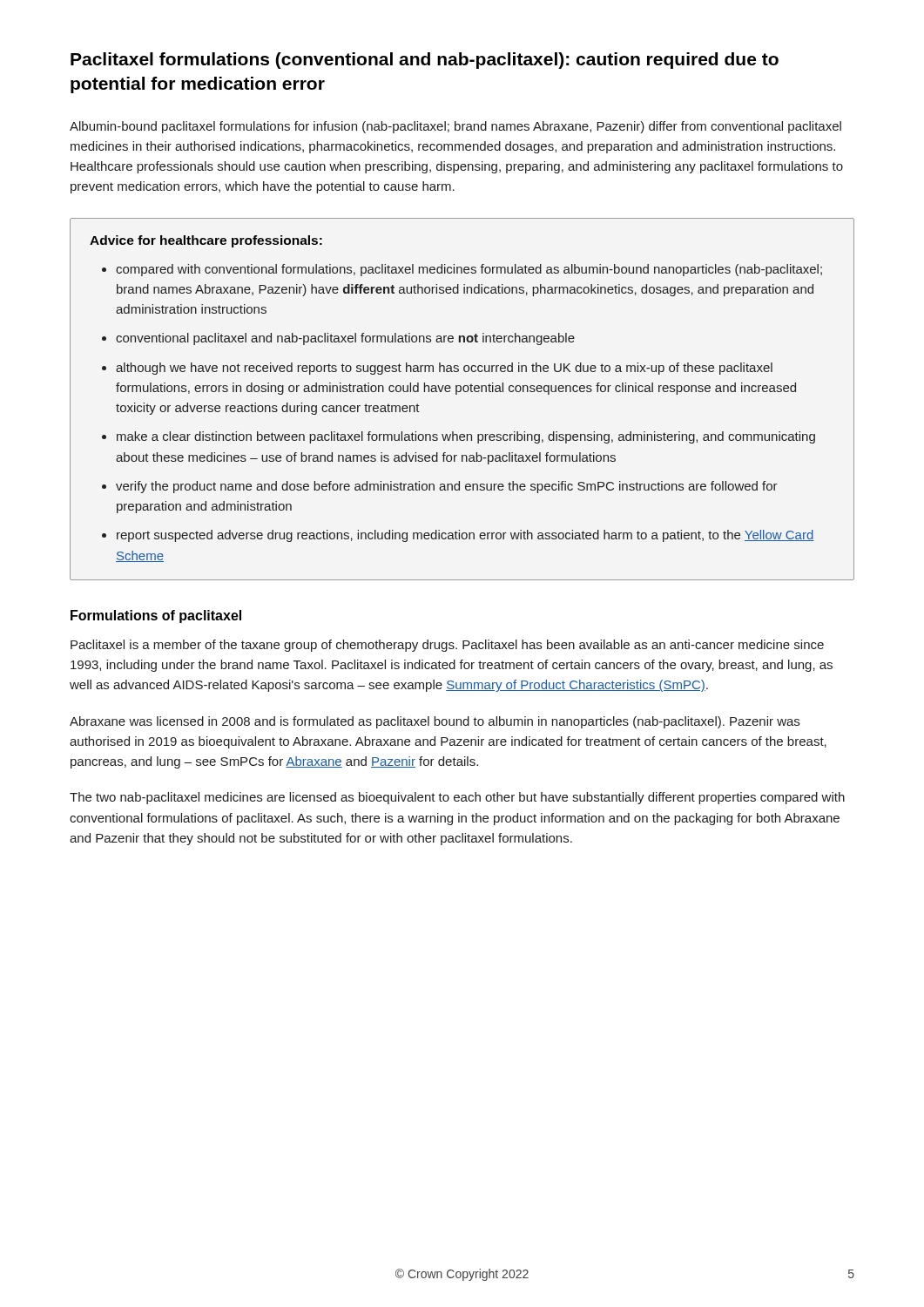
Task: Click on the list item containing "conventional paclitaxel and nab-paclitaxel formulations are not"
Action: (x=345, y=338)
